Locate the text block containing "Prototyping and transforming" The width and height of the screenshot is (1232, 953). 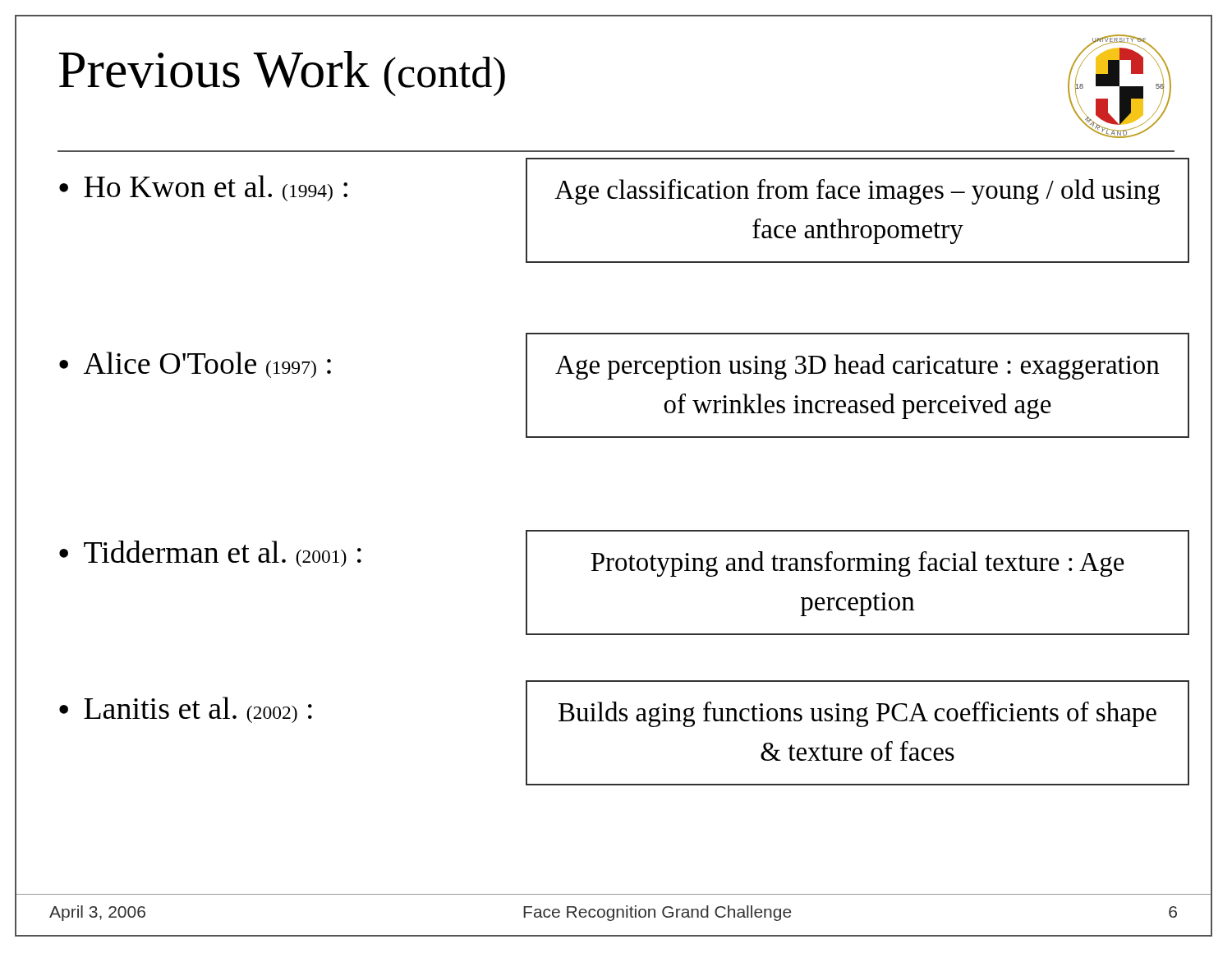click(857, 582)
